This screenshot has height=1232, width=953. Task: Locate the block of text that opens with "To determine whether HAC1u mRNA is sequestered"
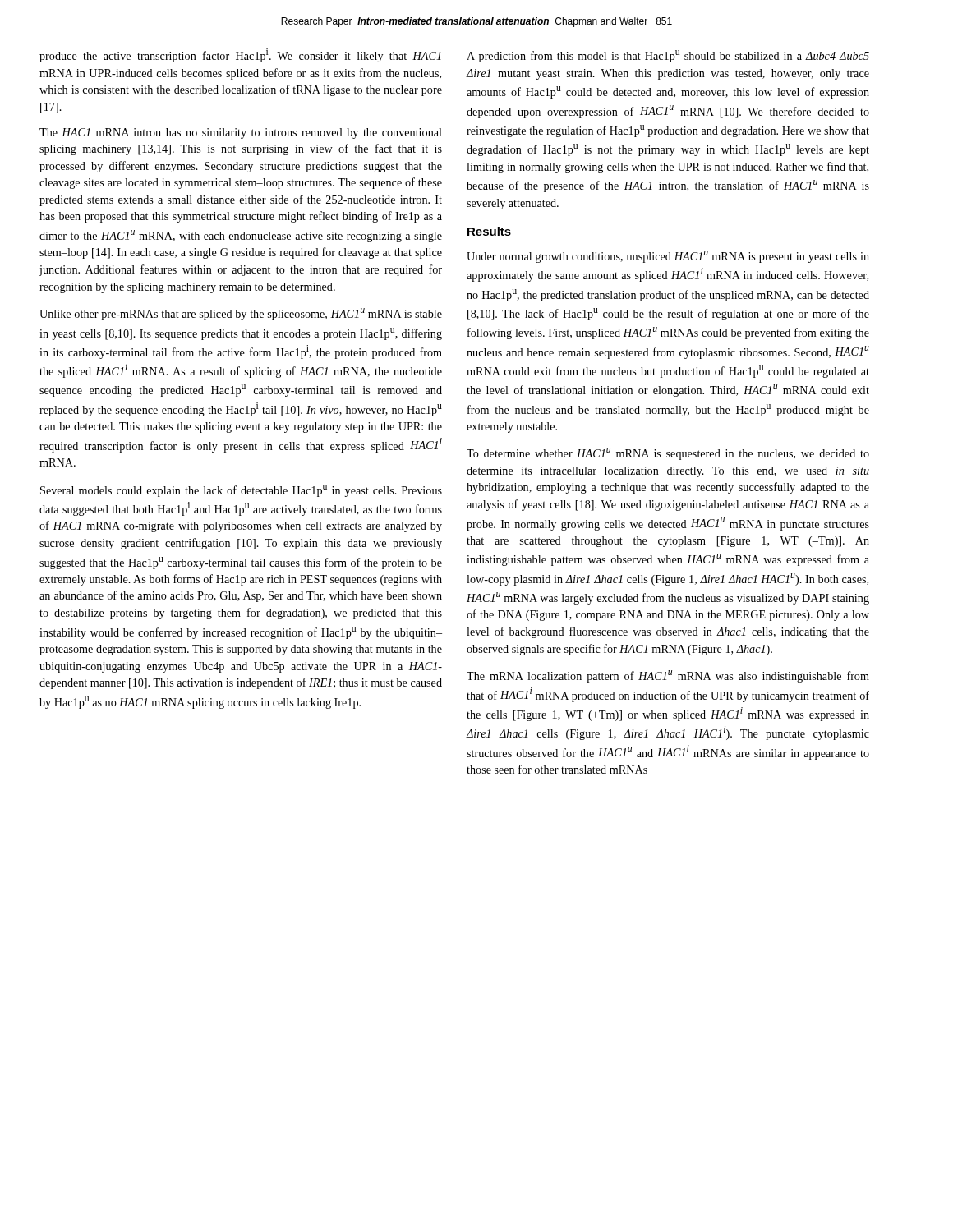pyautogui.click(x=668, y=550)
